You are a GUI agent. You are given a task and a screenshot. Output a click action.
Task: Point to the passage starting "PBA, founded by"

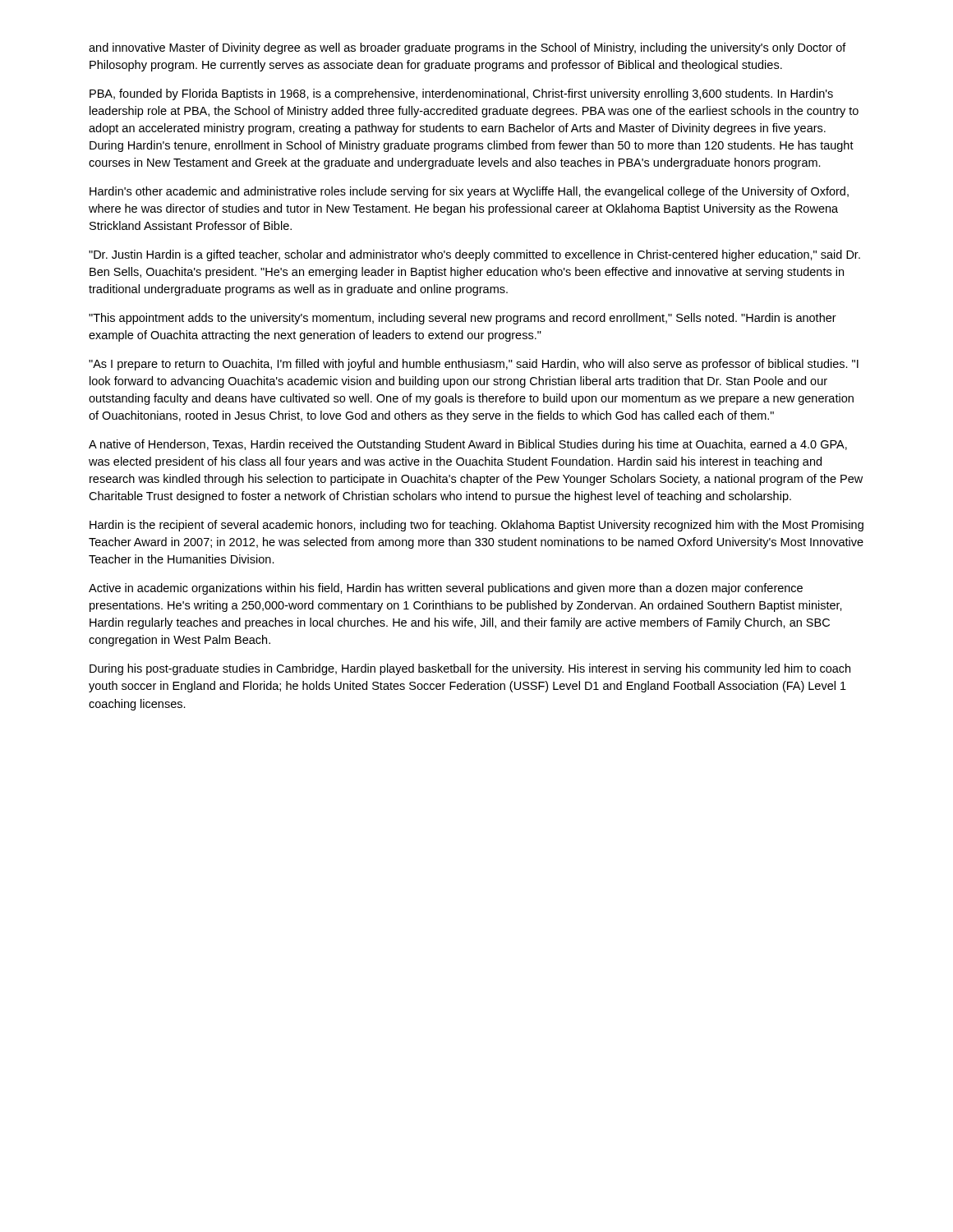474,128
